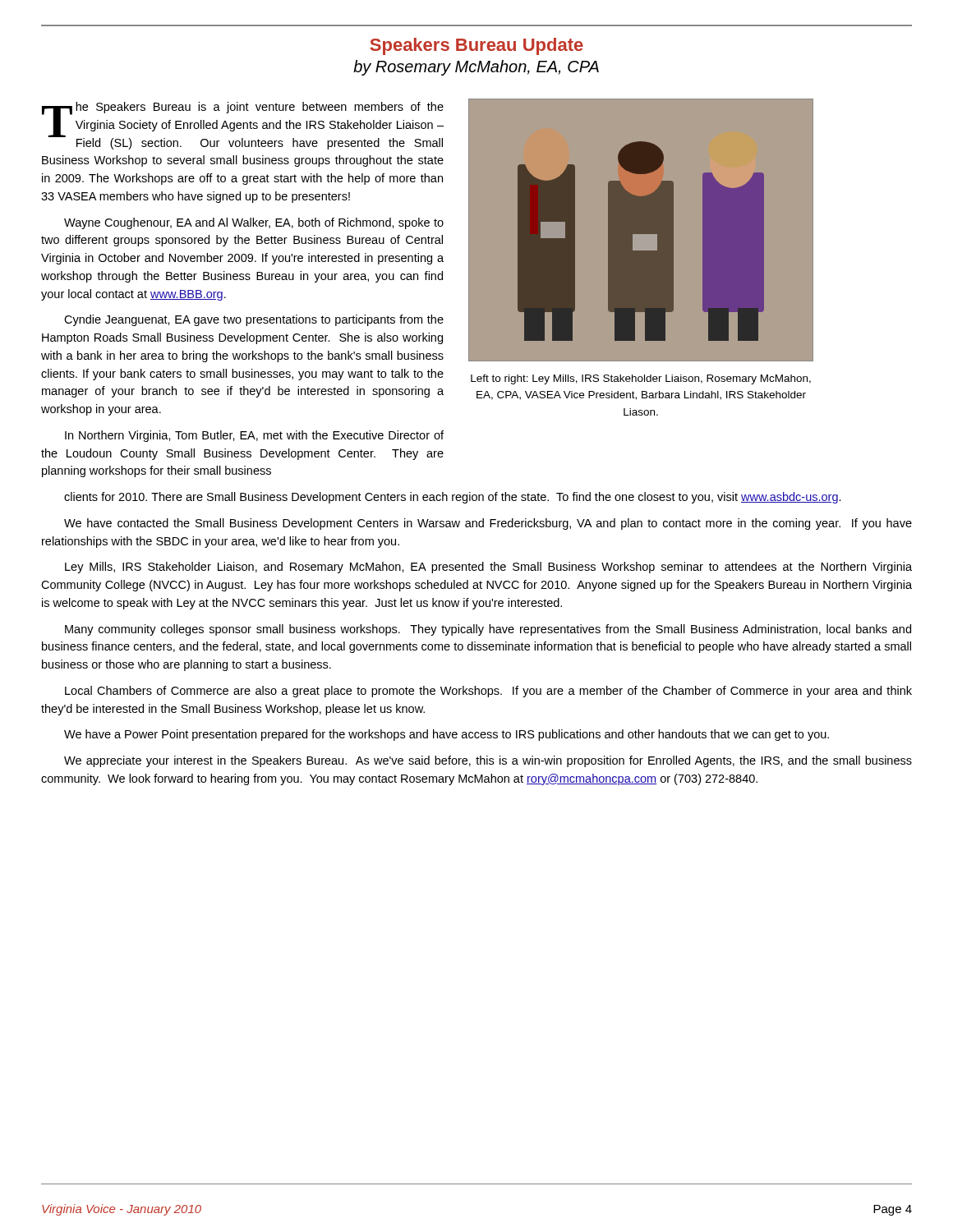Click the passage that begins "We appreciate your interest in the Speakers Bureau."
The height and width of the screenshot is (1232, 953).
pos(476,770)
